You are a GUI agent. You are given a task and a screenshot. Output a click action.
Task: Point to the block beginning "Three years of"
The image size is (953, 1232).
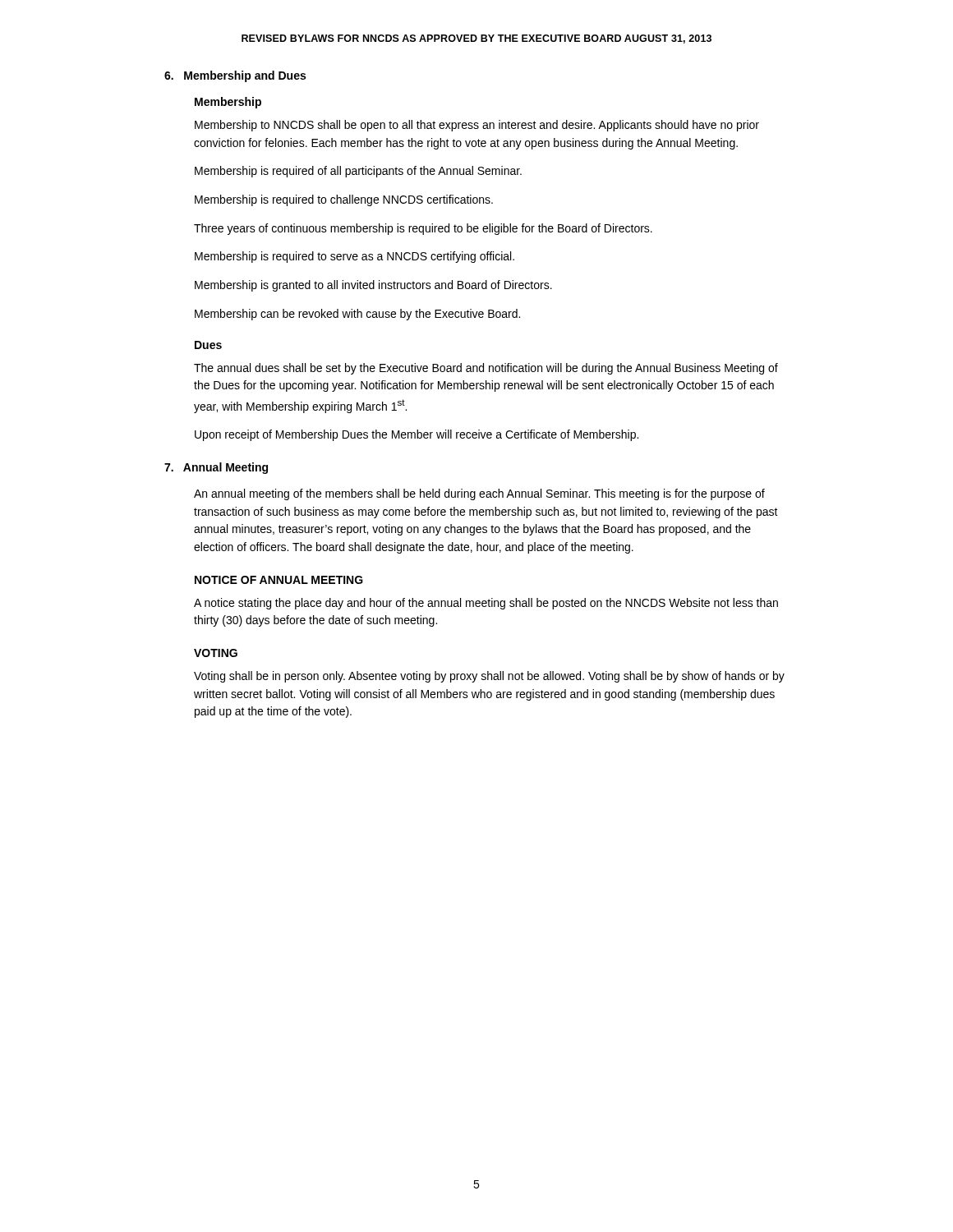coord(423,228)
